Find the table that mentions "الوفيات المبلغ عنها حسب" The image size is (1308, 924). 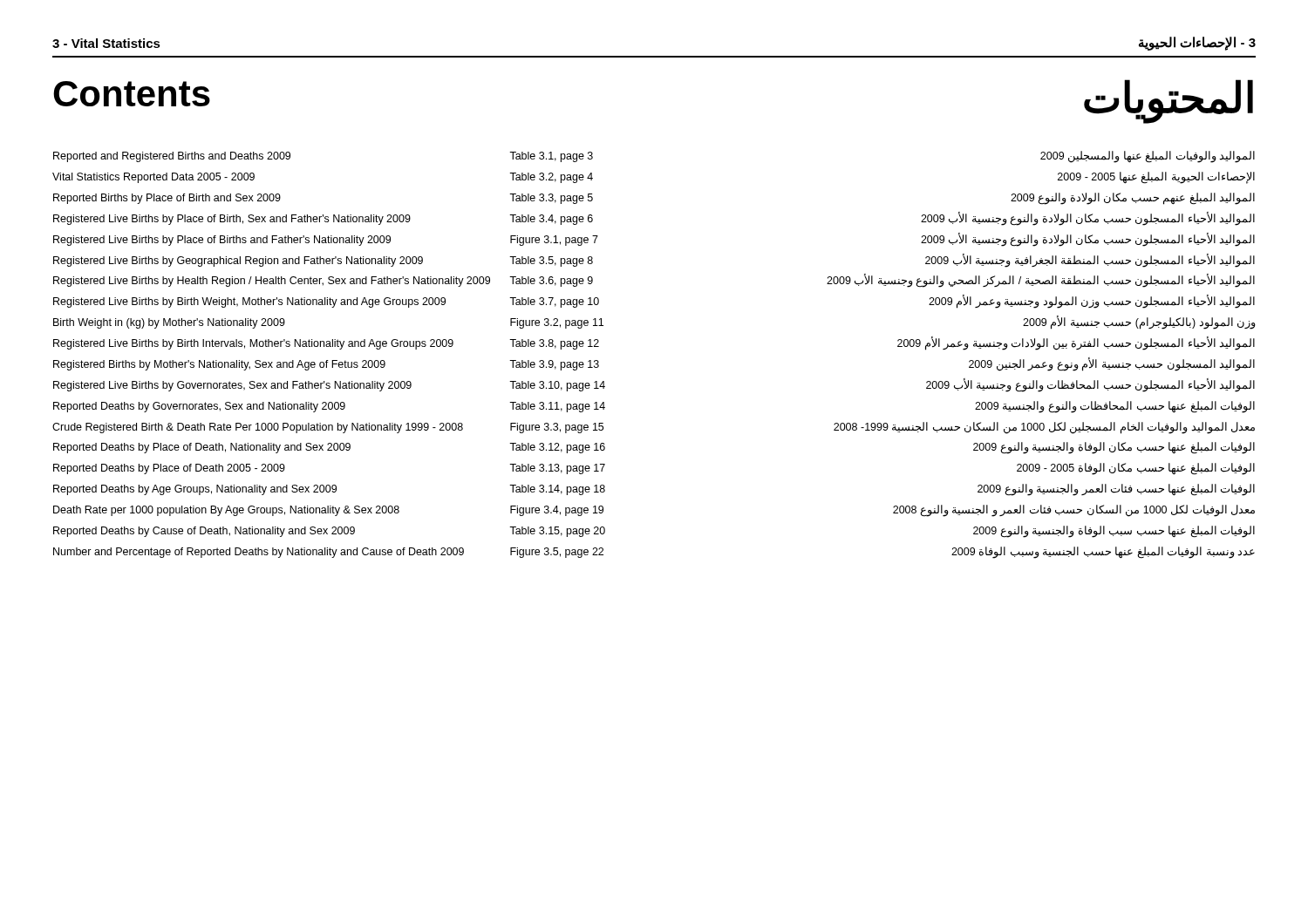point(654,355)
